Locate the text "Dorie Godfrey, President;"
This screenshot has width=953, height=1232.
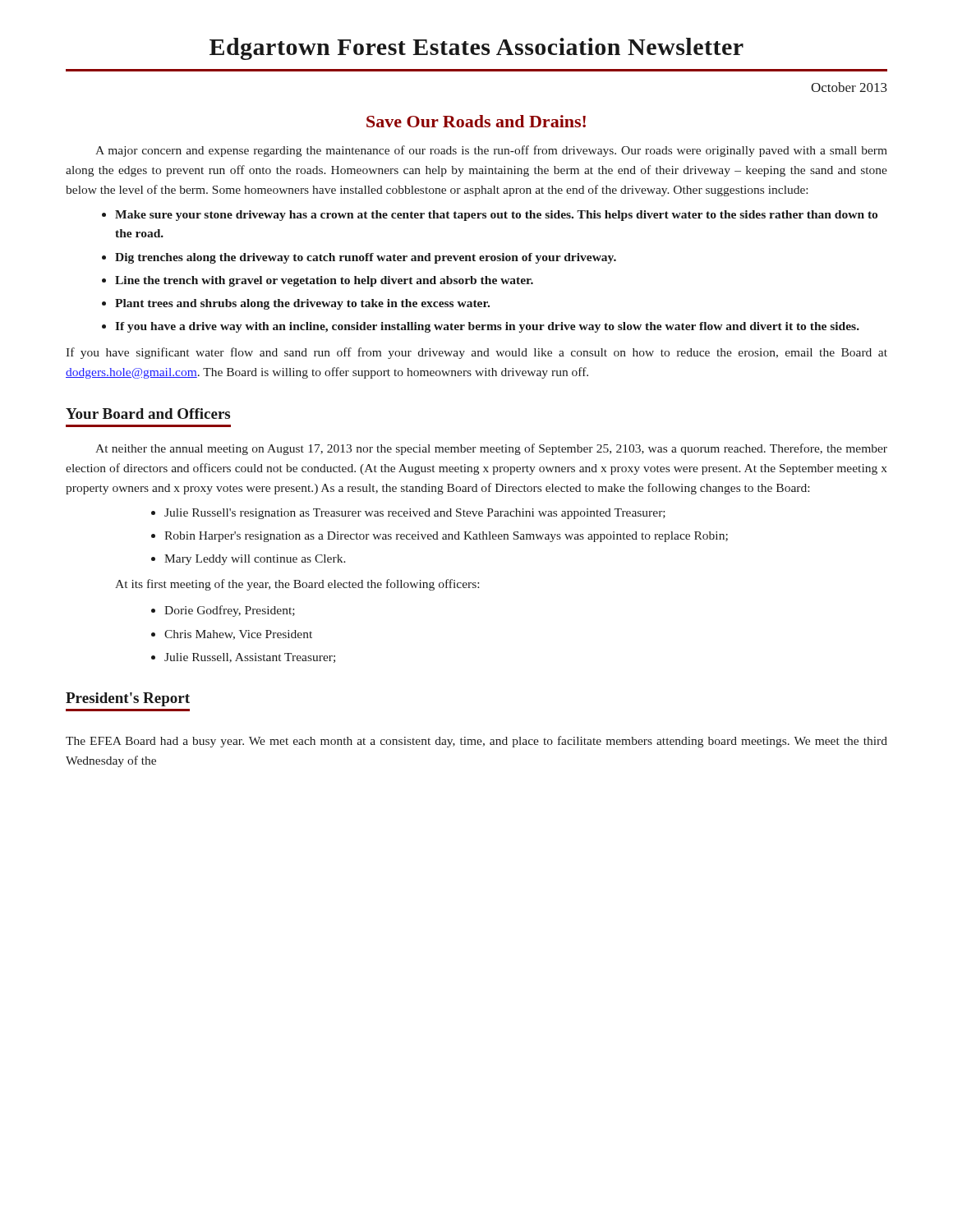pyautogui.click(x=230, y=610)
